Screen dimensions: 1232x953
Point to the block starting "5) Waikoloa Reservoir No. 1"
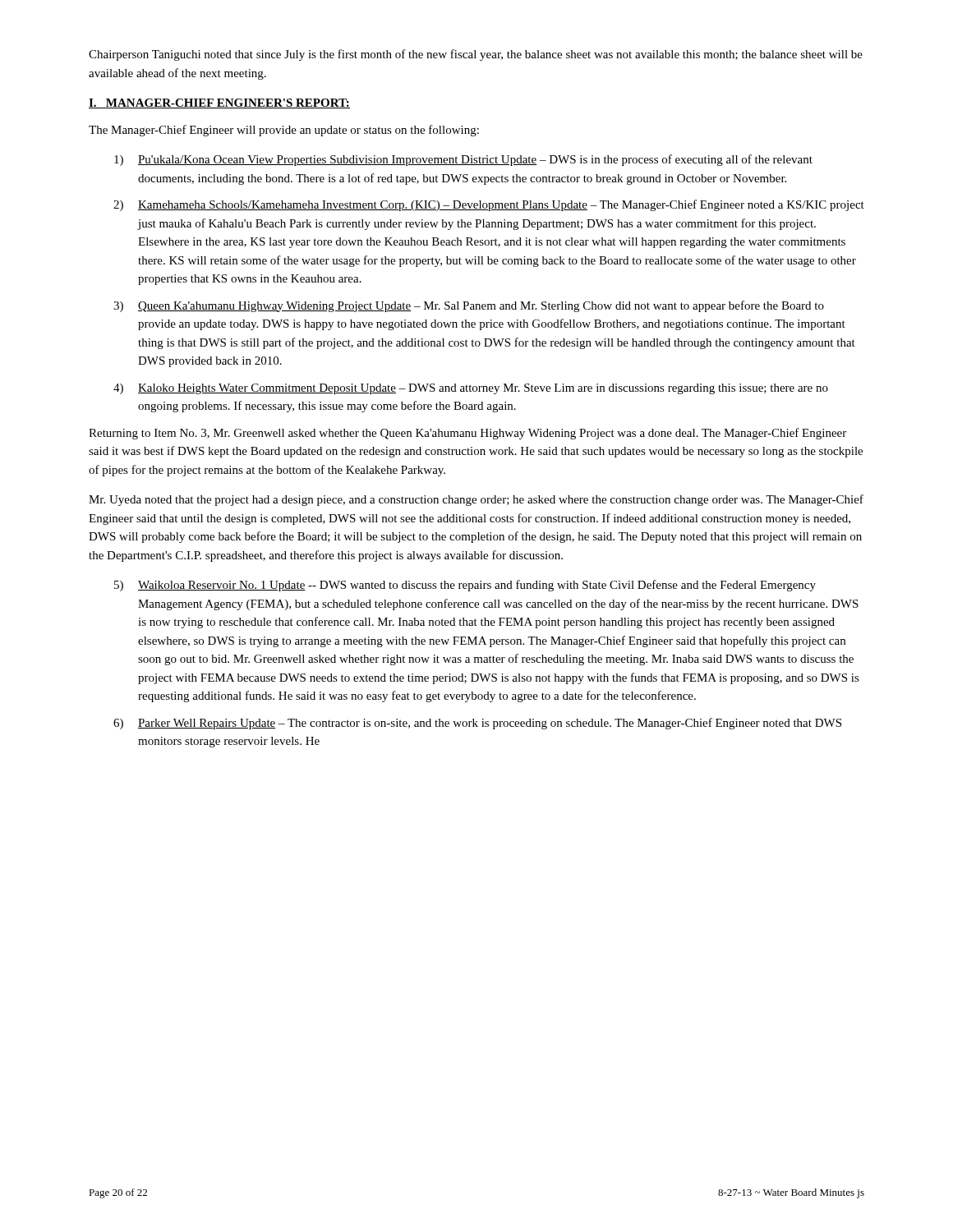[x=489, y=640]
